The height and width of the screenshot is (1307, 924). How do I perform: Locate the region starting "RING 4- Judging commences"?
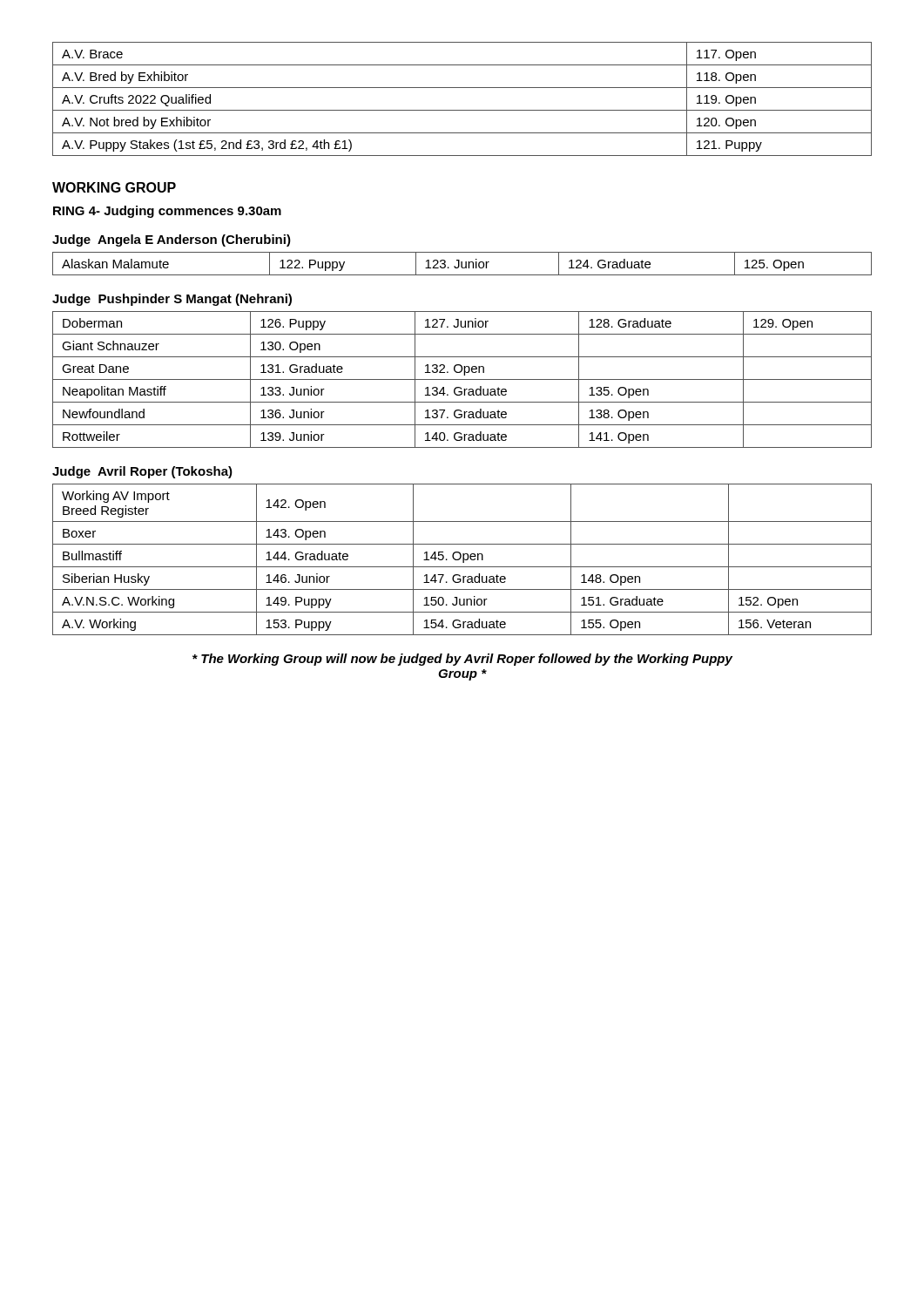click(167, 210)
